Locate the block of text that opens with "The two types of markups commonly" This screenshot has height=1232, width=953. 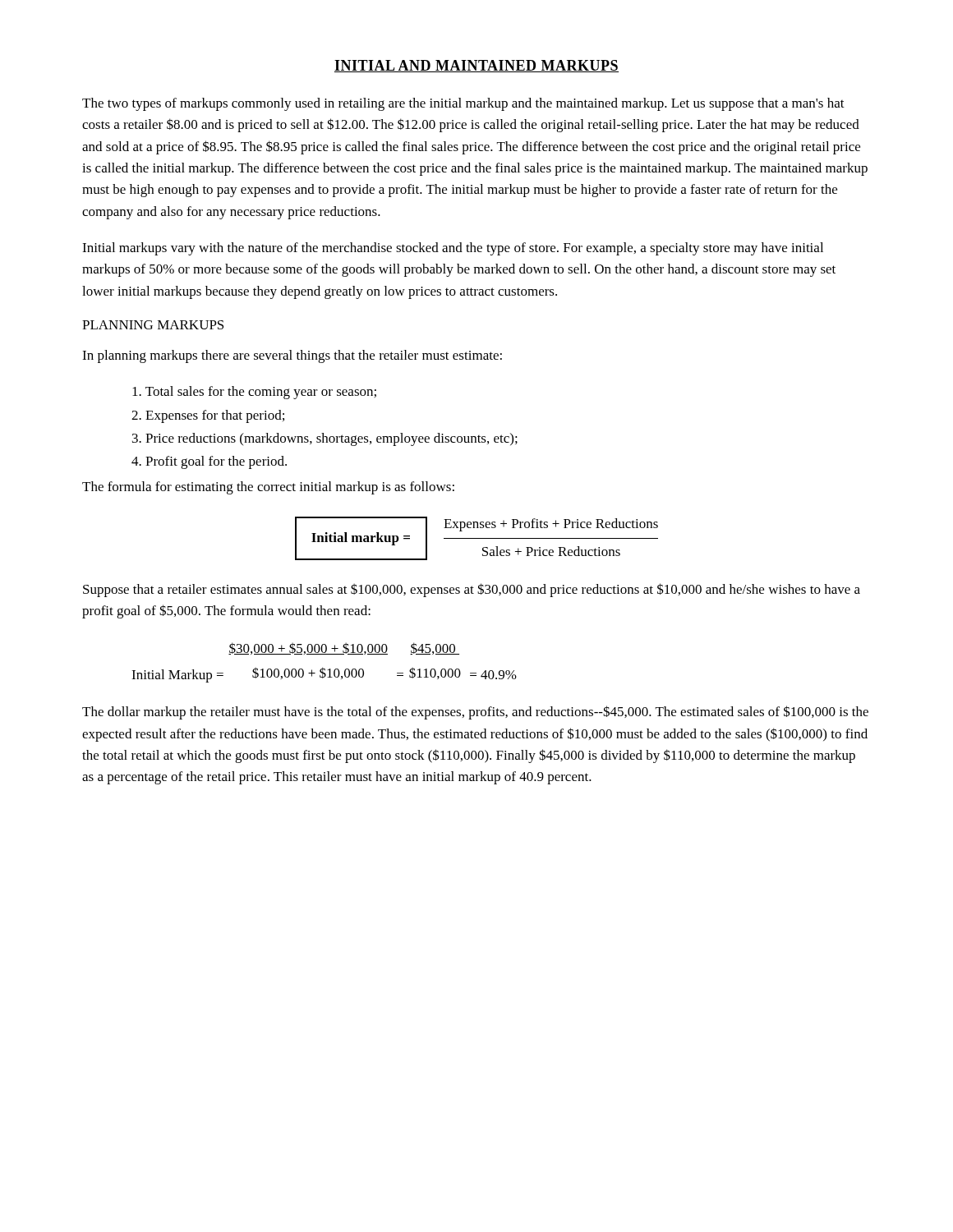tap(475, 157)
